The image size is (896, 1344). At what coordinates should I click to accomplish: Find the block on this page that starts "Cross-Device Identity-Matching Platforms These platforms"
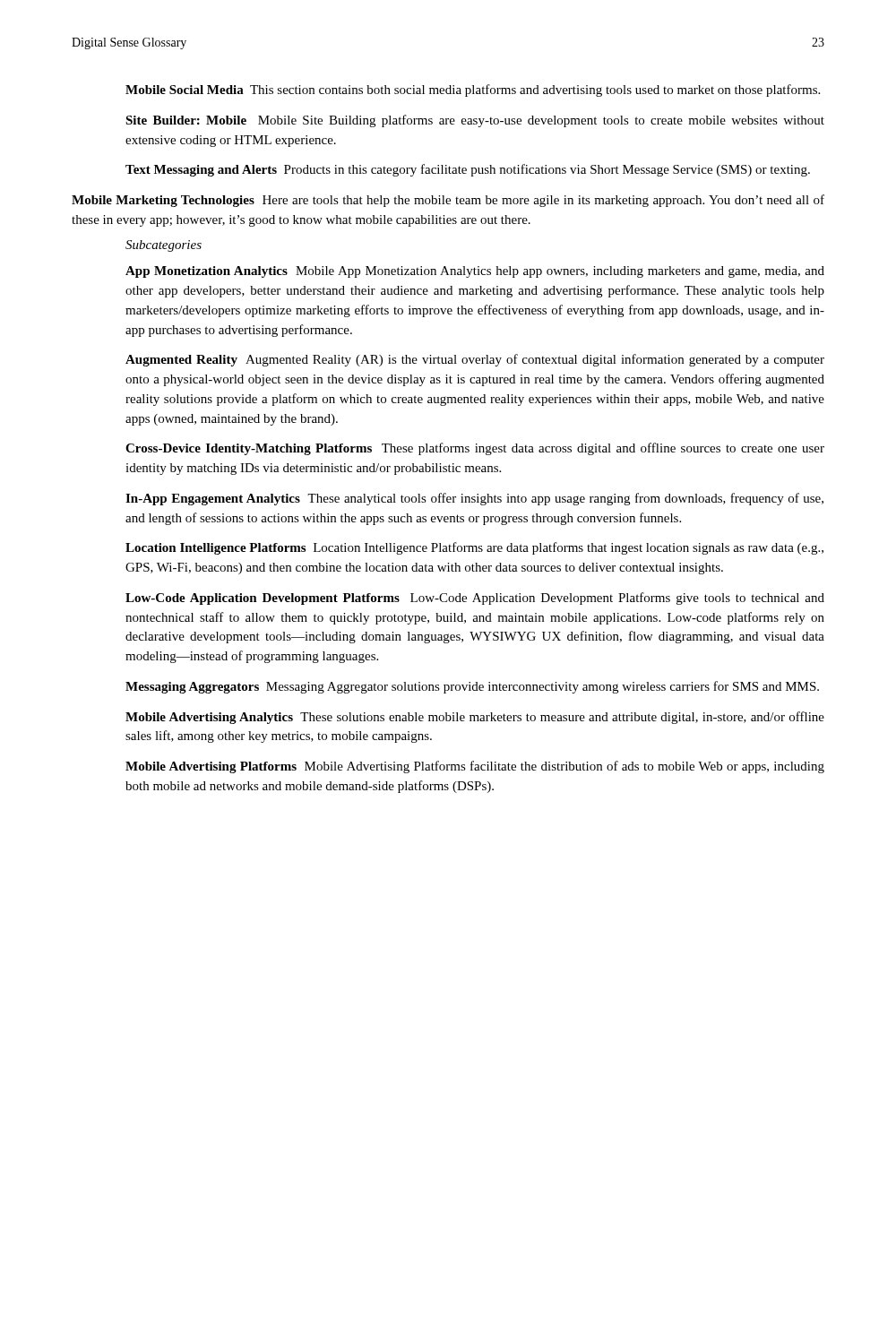pos(475,459)
